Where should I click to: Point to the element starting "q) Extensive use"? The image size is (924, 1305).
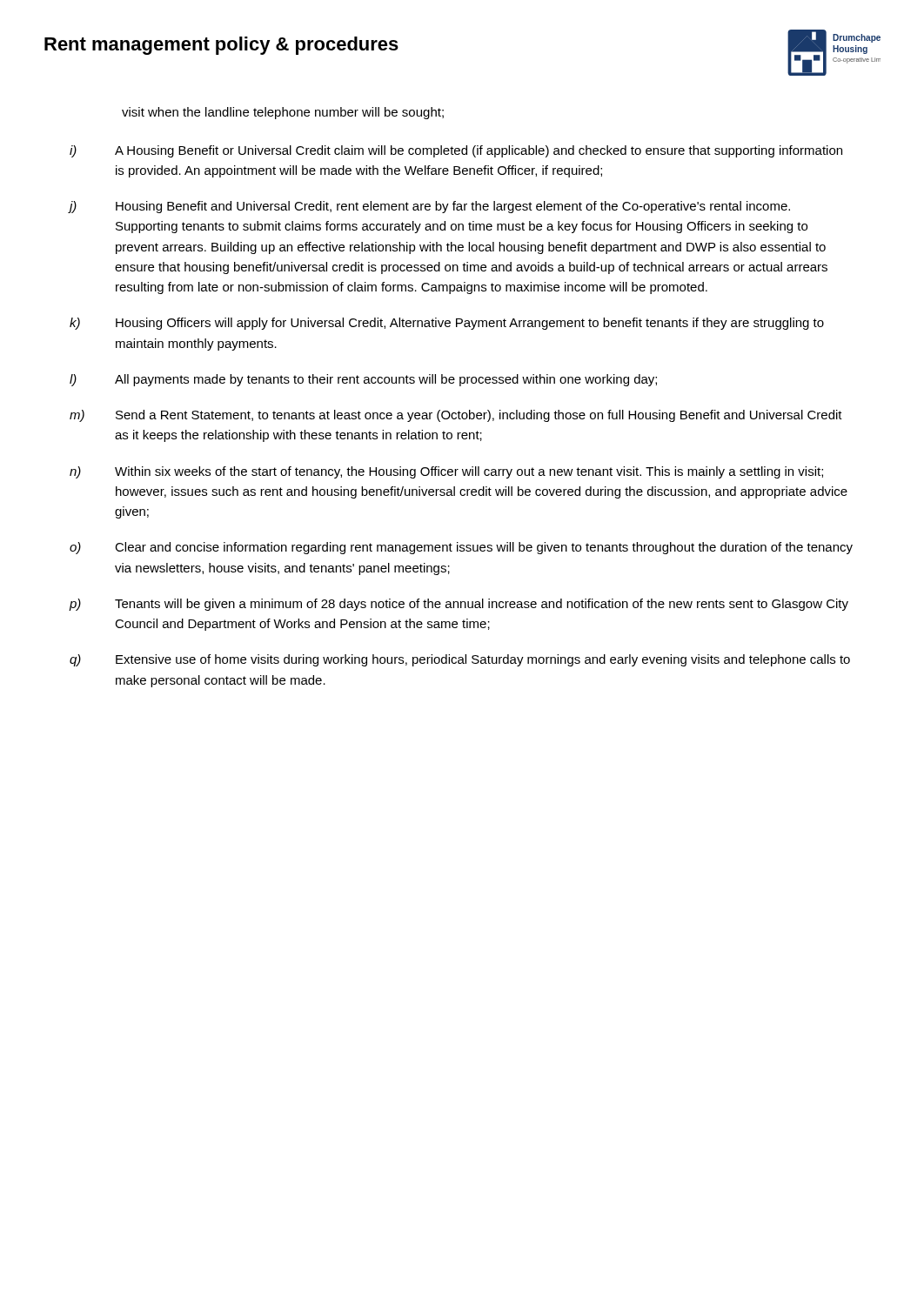(462, 669)
